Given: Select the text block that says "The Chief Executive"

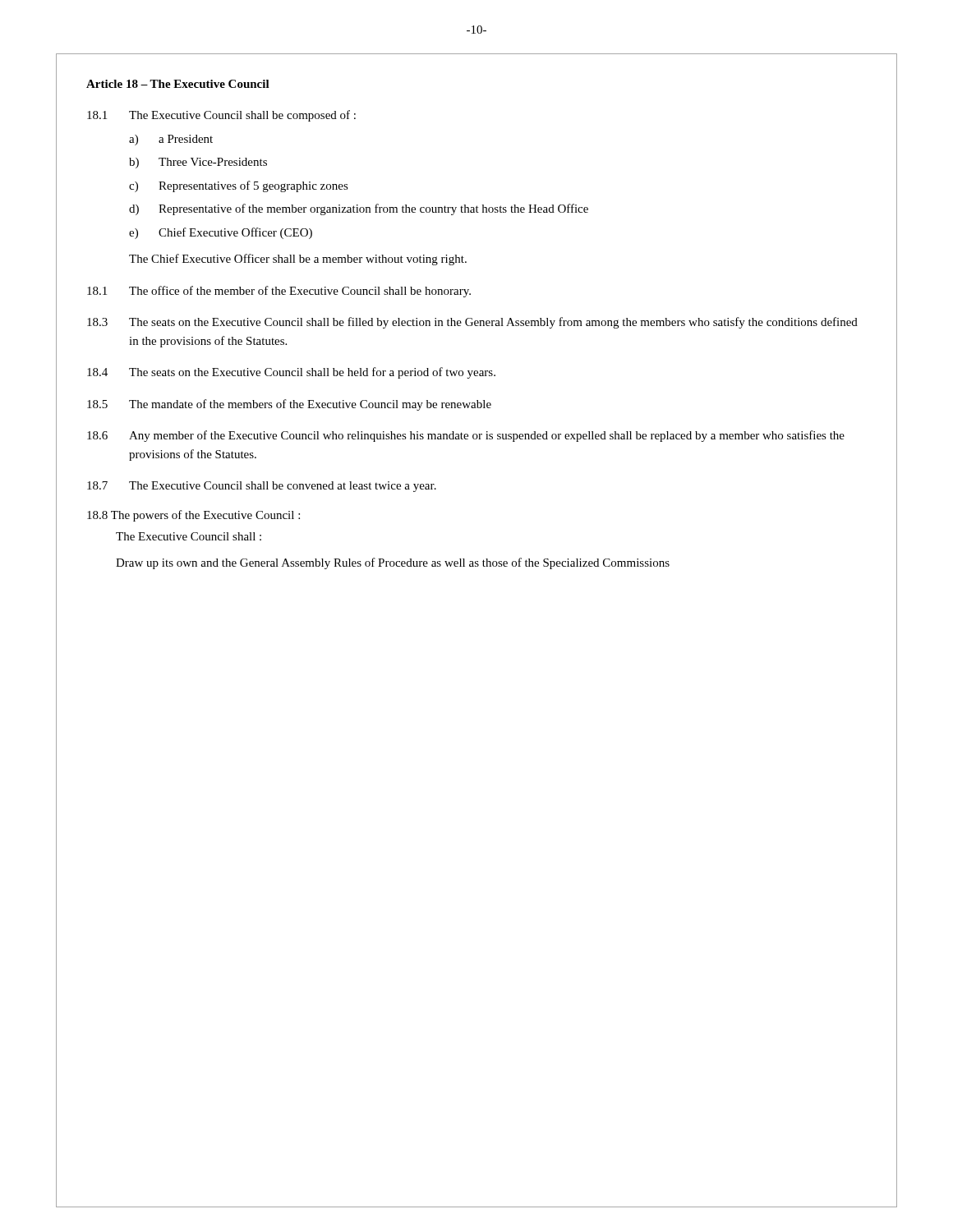Looking at the screenshot, I should 298,259.
